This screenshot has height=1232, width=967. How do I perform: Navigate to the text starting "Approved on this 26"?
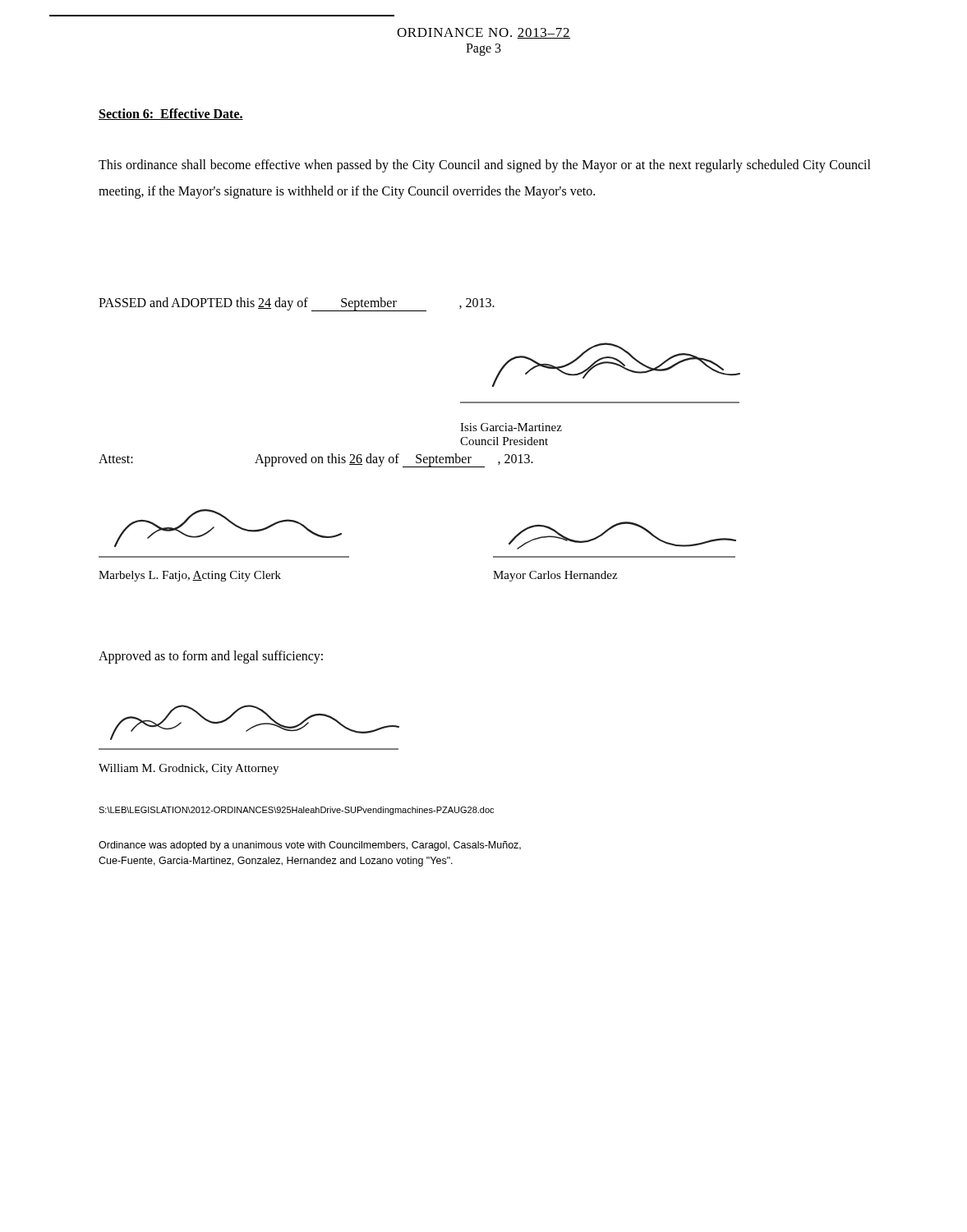point(394,460)
